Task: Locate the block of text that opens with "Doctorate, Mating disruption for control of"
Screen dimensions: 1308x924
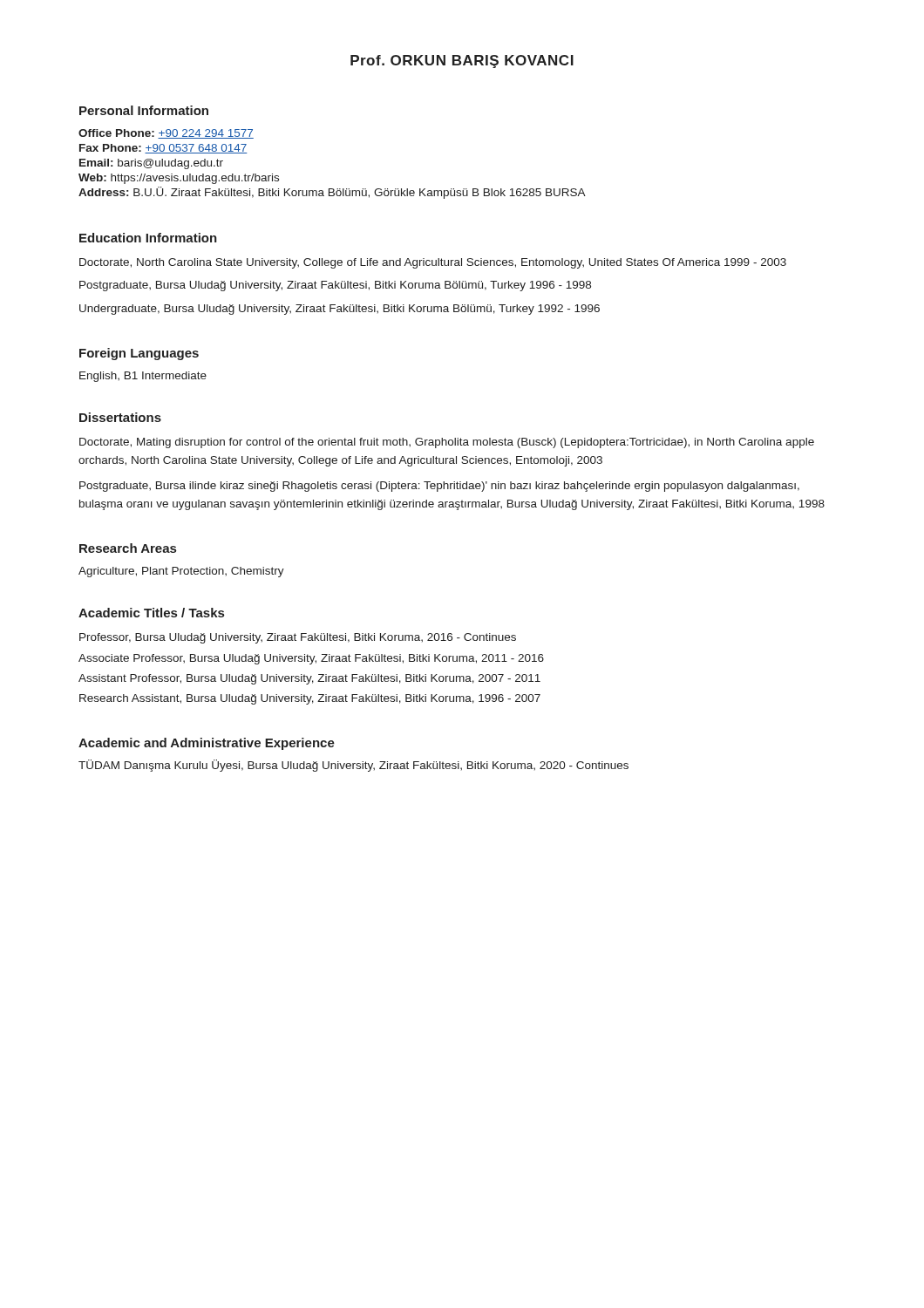Action: click(x=462, y=473)
